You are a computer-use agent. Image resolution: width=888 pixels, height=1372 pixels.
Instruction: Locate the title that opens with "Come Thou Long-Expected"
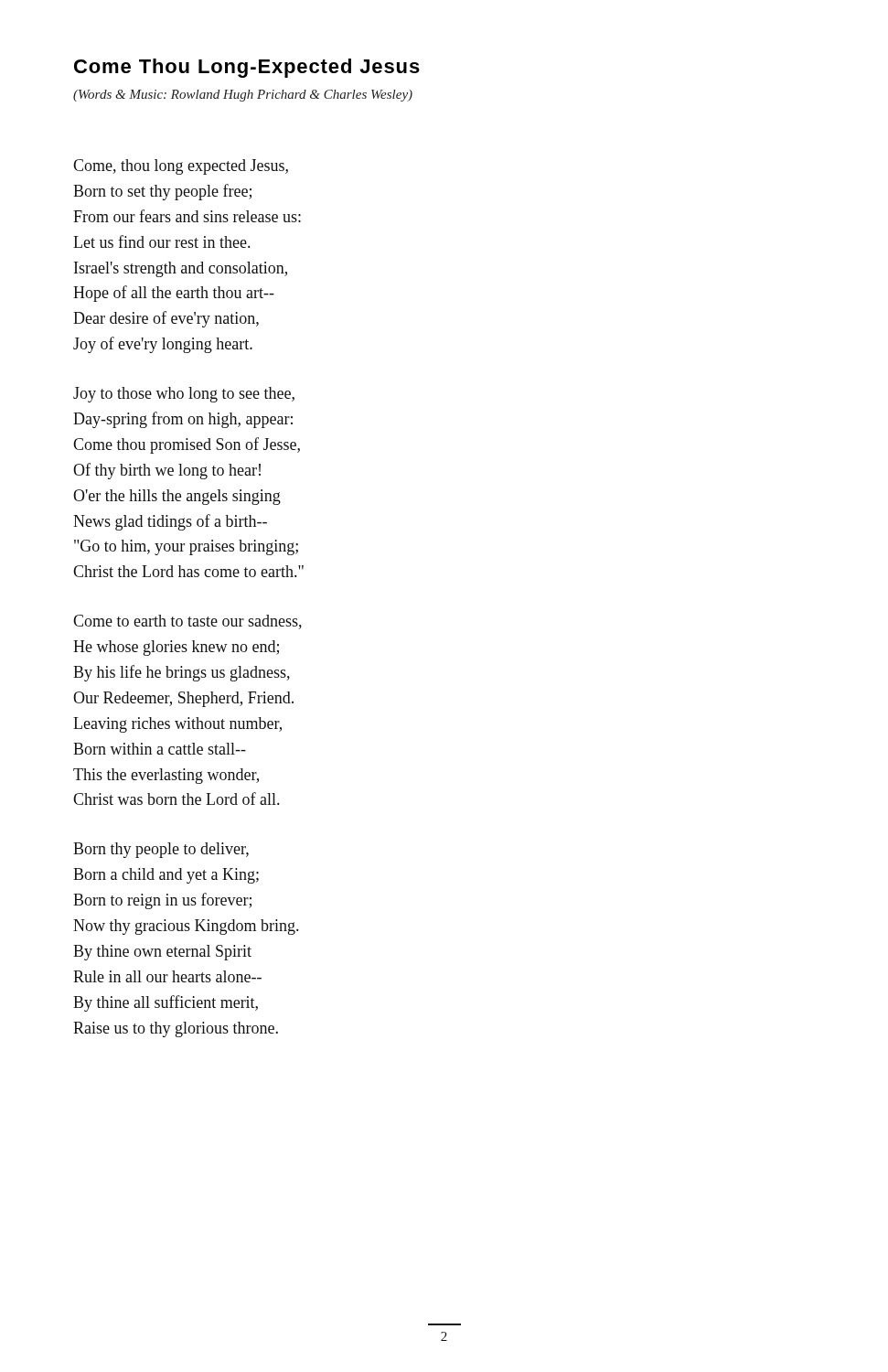pos(247,67)
